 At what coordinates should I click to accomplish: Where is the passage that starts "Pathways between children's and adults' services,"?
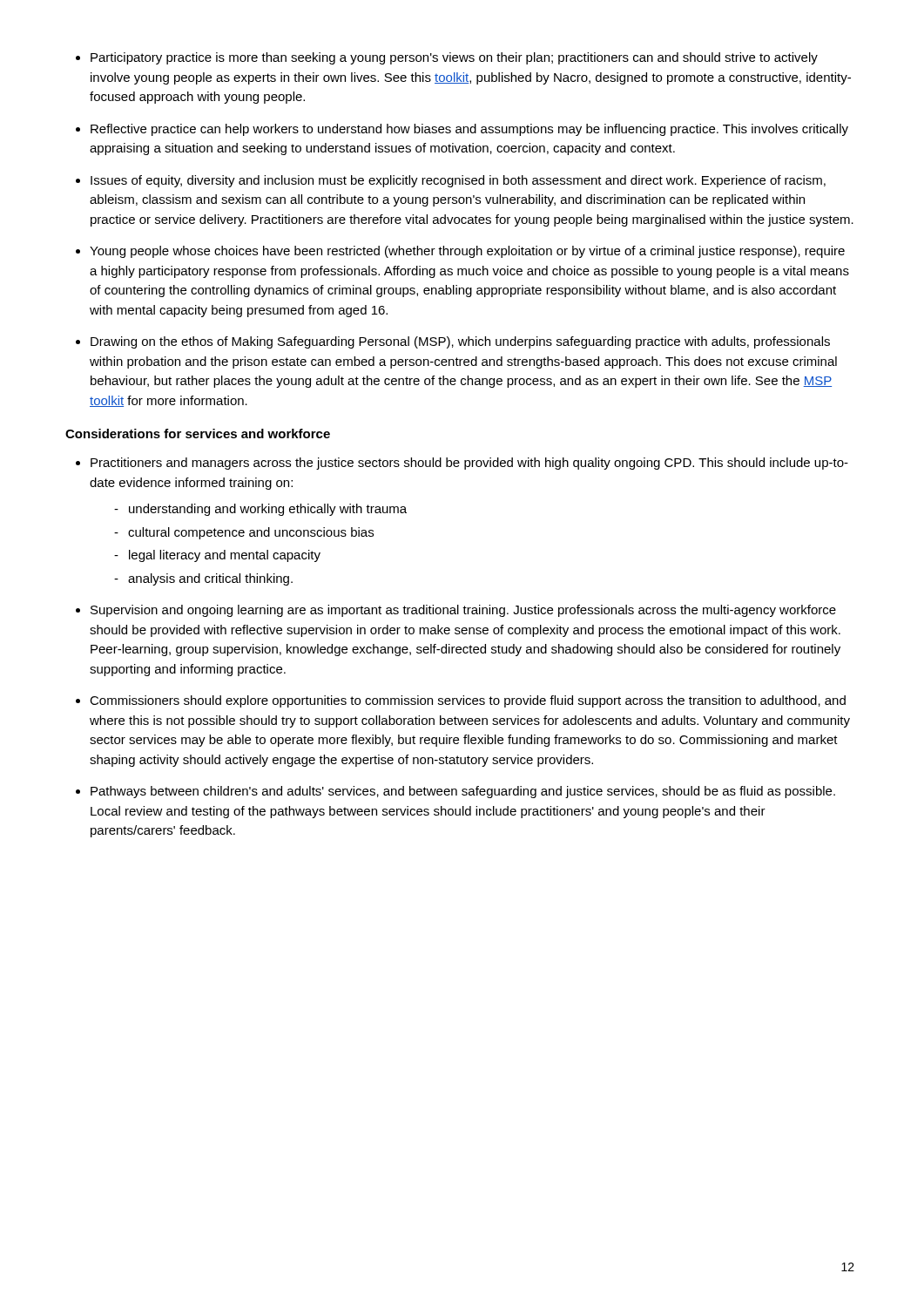pyautogui.click(x=463, y=810)
